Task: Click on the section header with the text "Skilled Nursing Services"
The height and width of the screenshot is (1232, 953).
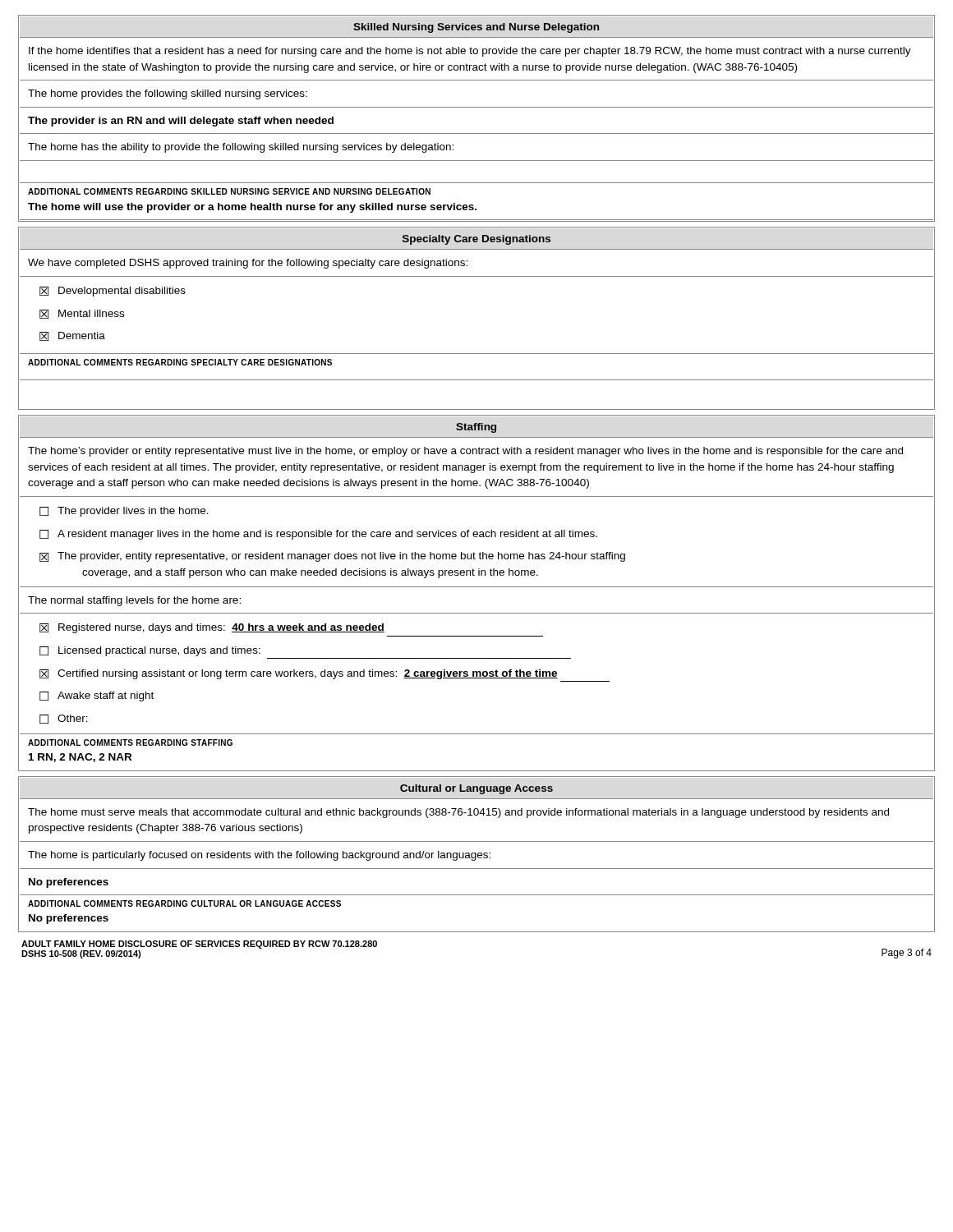Action: click(476, 27)
